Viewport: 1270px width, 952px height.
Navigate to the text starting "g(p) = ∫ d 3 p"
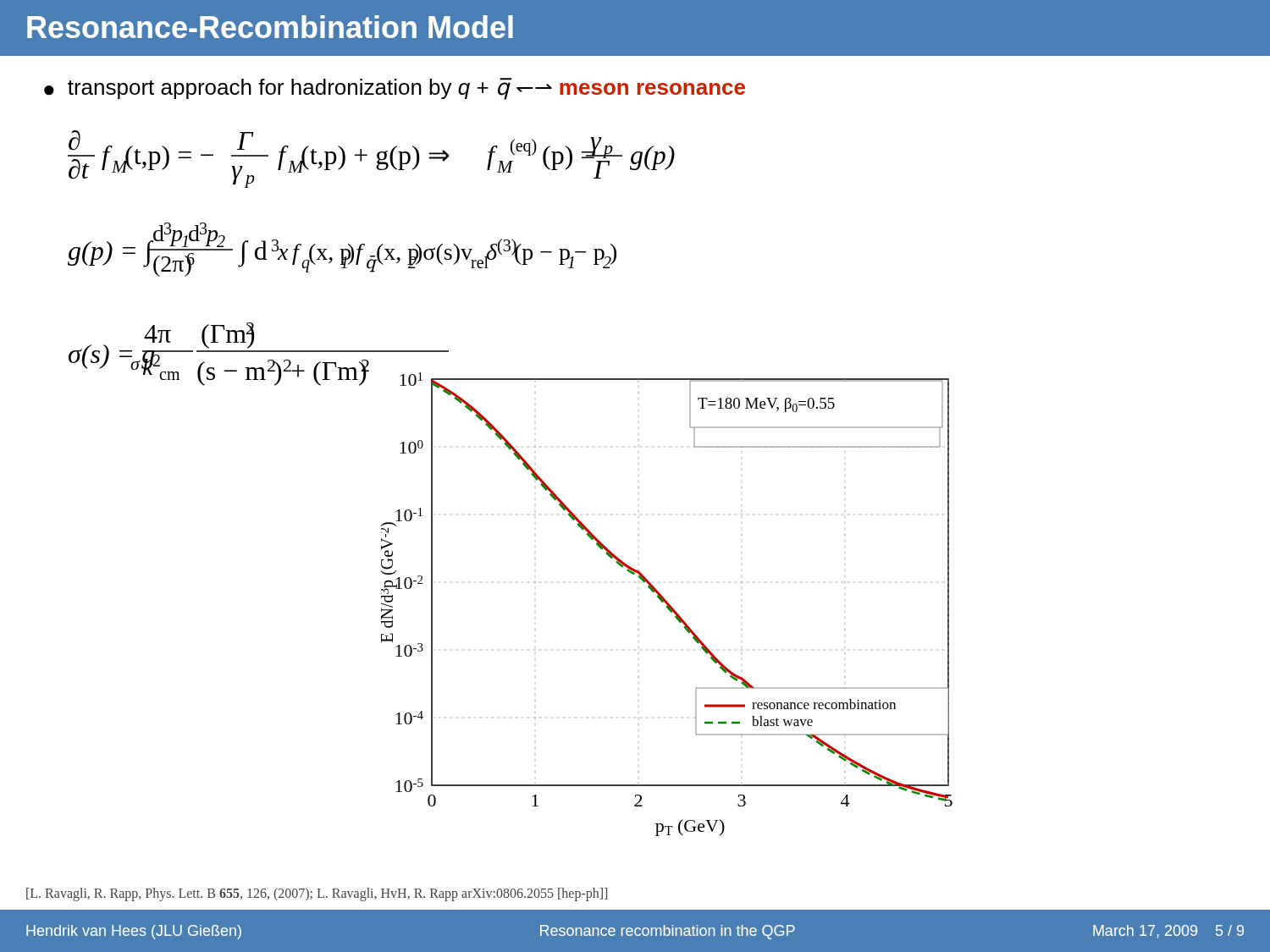tap(512, 251)
